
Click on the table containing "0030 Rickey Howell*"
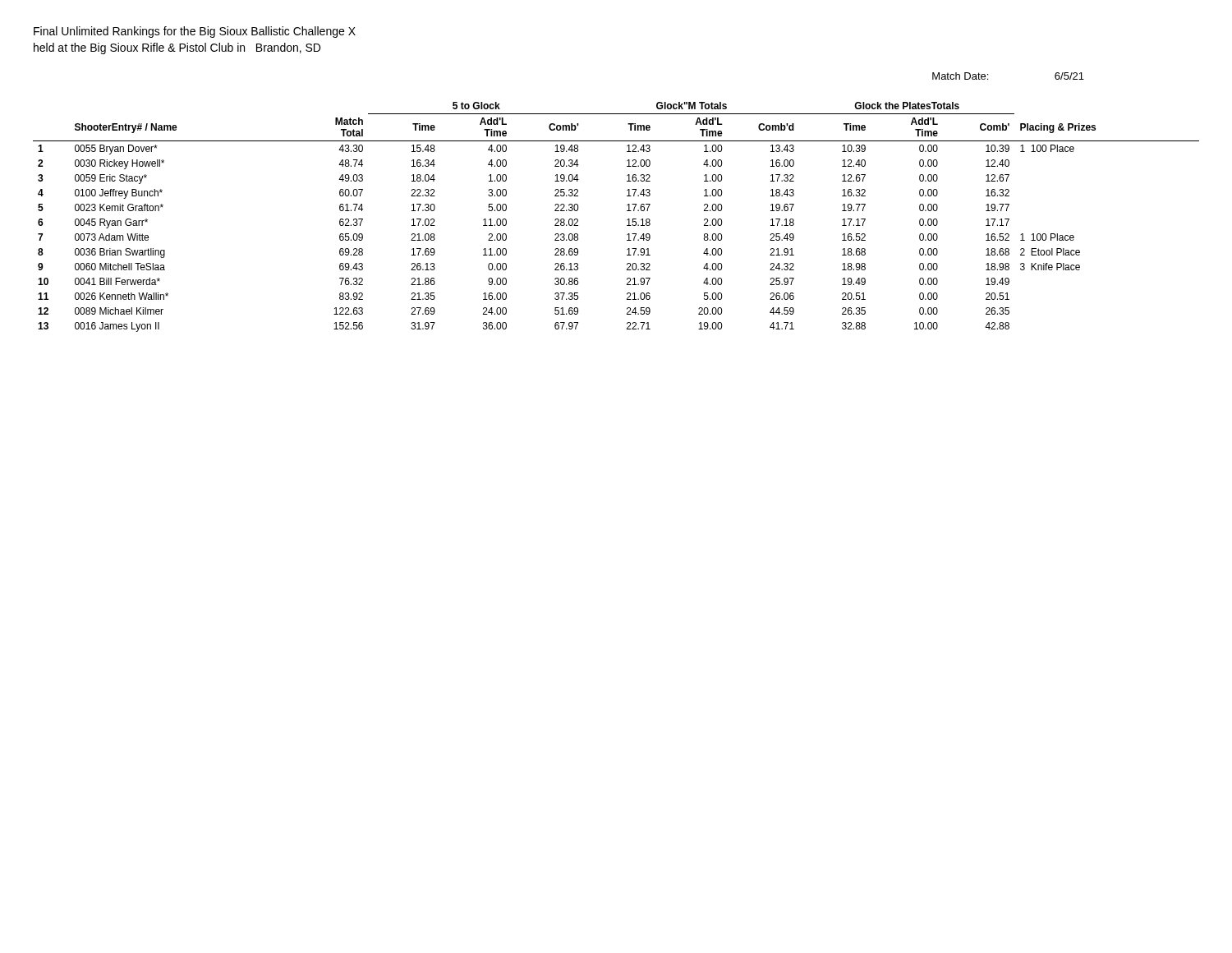coord(616,216)
